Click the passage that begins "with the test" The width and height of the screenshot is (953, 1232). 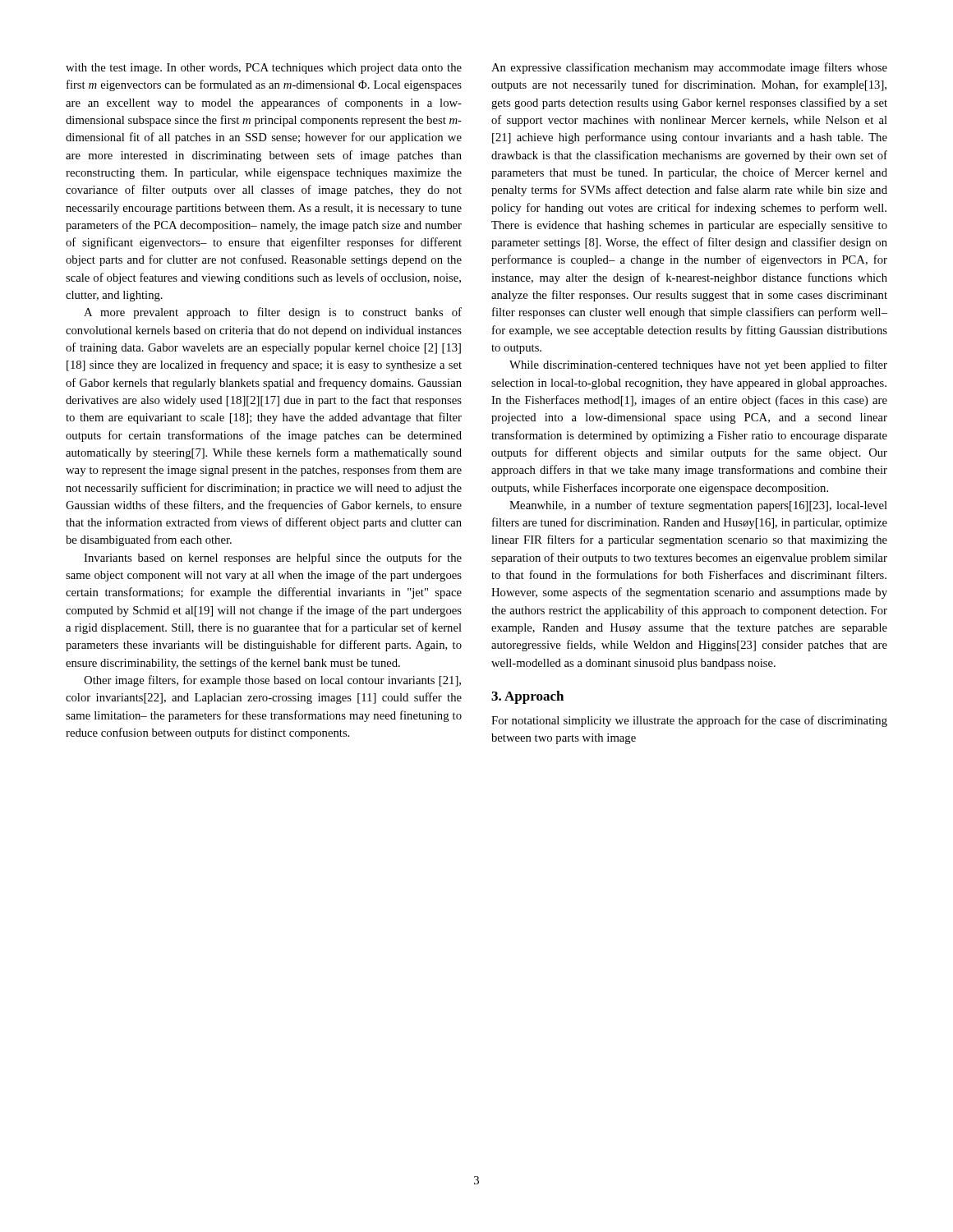coord(264,182)
